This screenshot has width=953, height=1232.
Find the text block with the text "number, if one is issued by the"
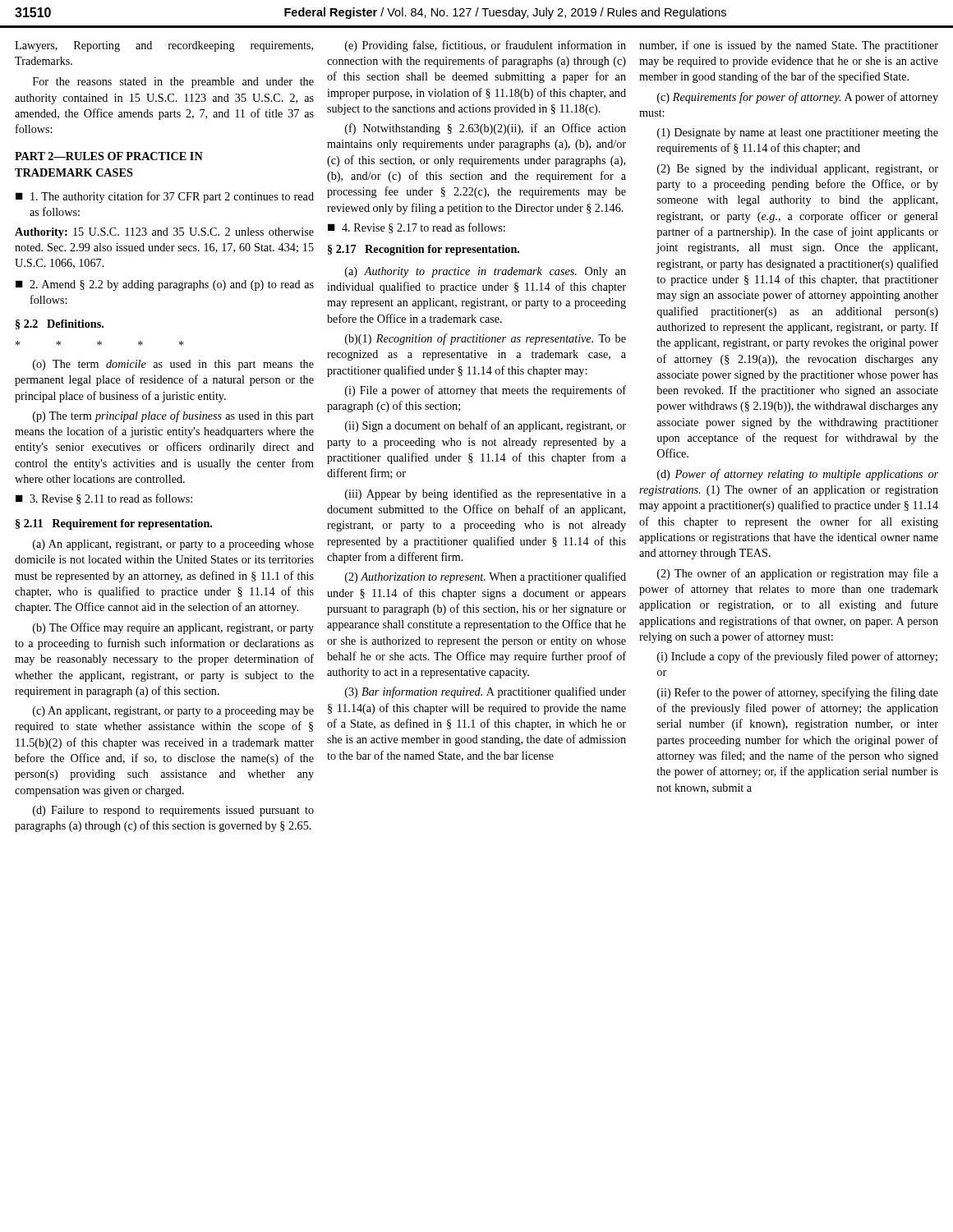coord(789,417)
